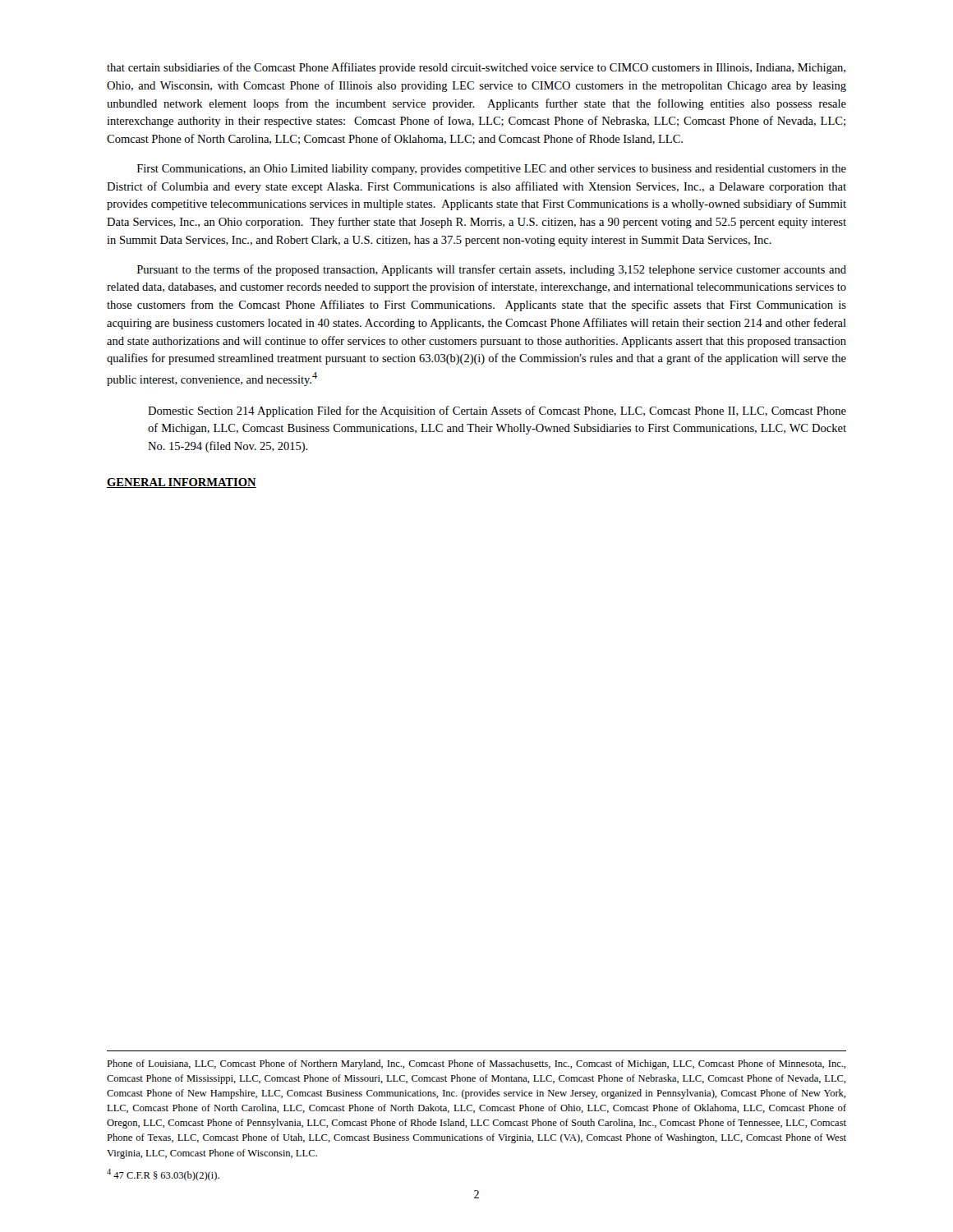This screenshot has height=1232, width=953.
Task: Where is the passage that starts "Pursuant to the"?
Action: point(476,324)
